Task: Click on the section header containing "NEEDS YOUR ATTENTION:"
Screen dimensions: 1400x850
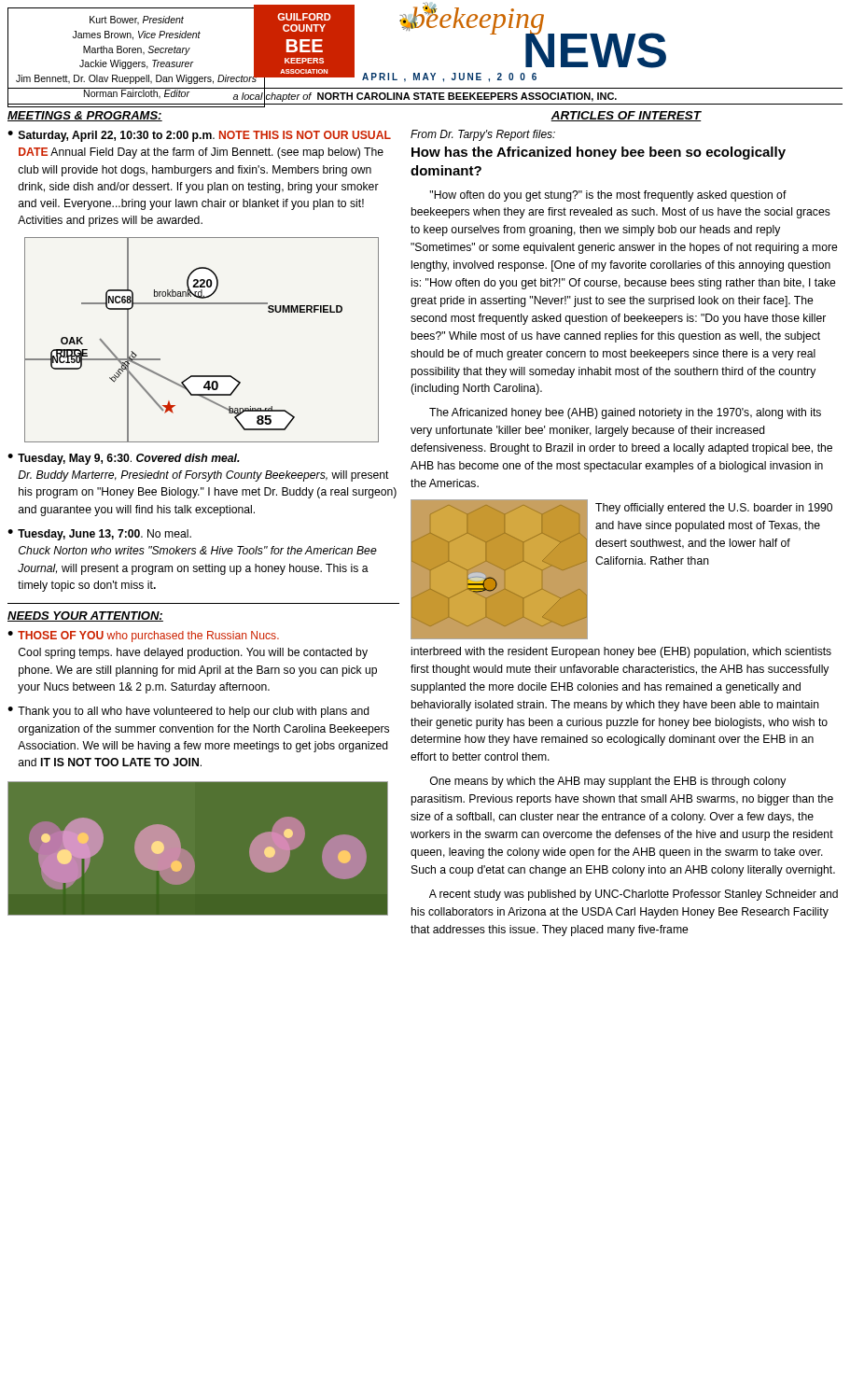Action: point(85,616)
